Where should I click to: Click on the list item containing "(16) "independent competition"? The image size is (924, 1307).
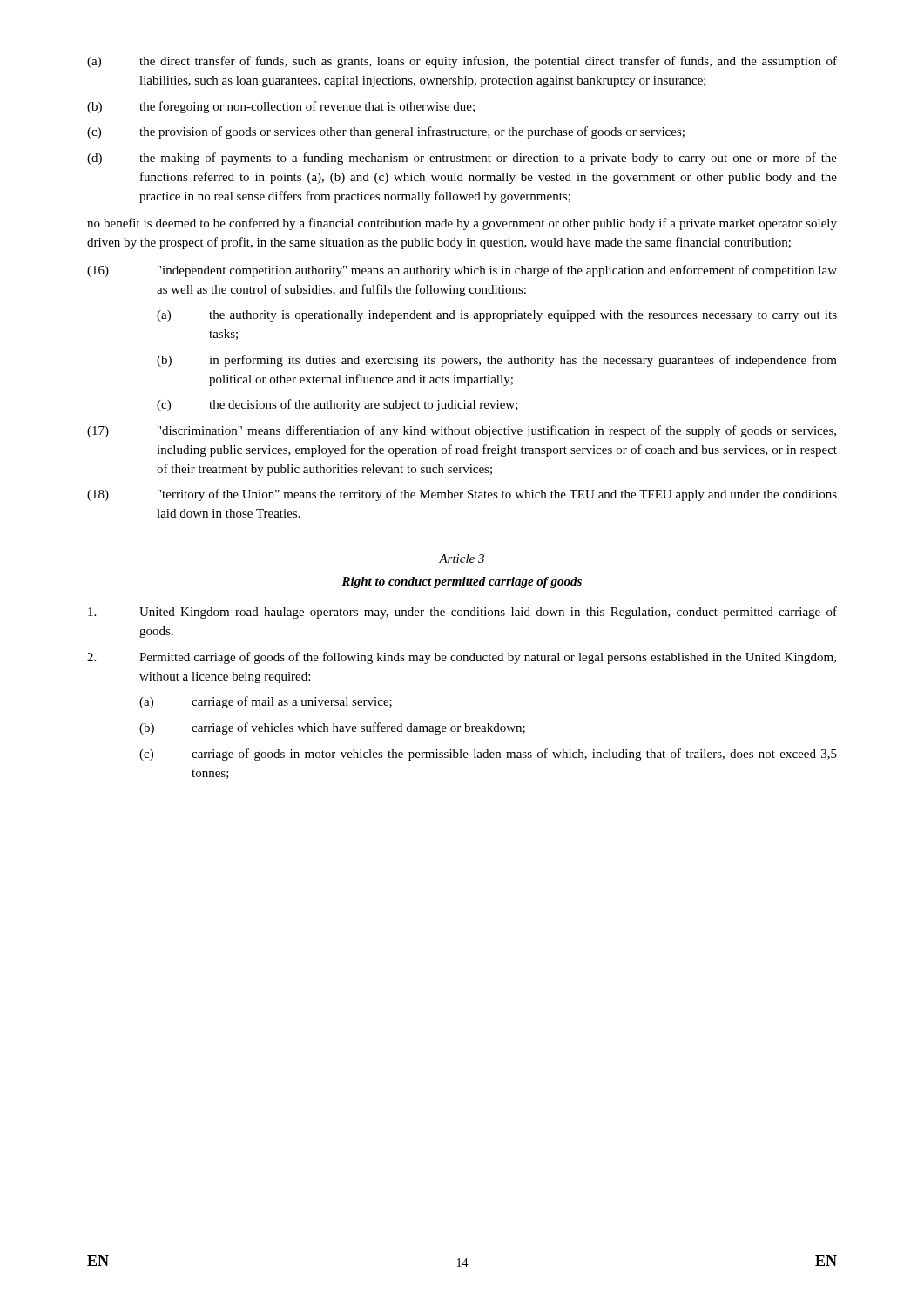point(462,280)
